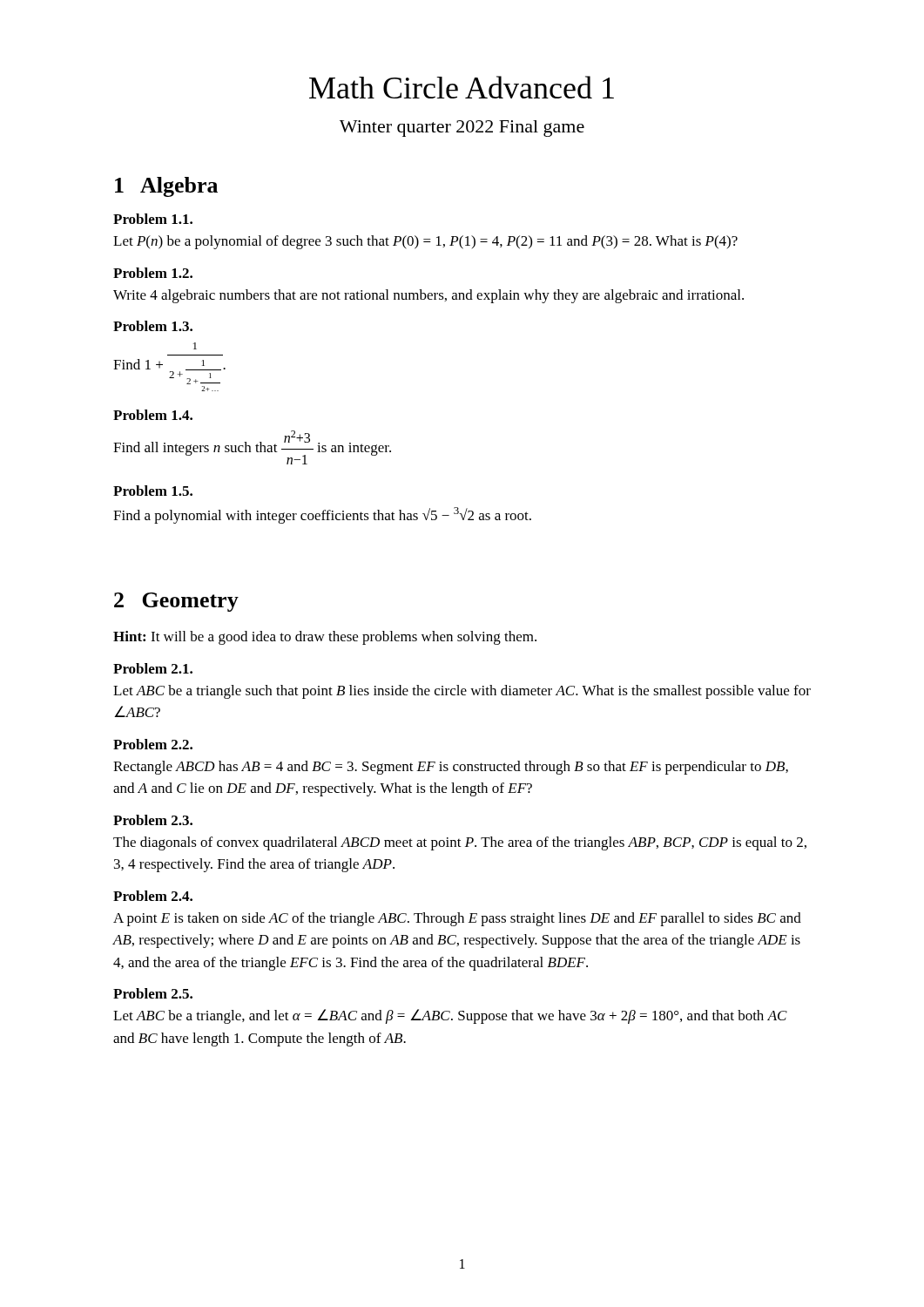Image resolution: width=924 pixels, height=1307 pixels.
Task: Point to the text starting "Winter quarter 2022 Final game"
Action: point(462,126)
